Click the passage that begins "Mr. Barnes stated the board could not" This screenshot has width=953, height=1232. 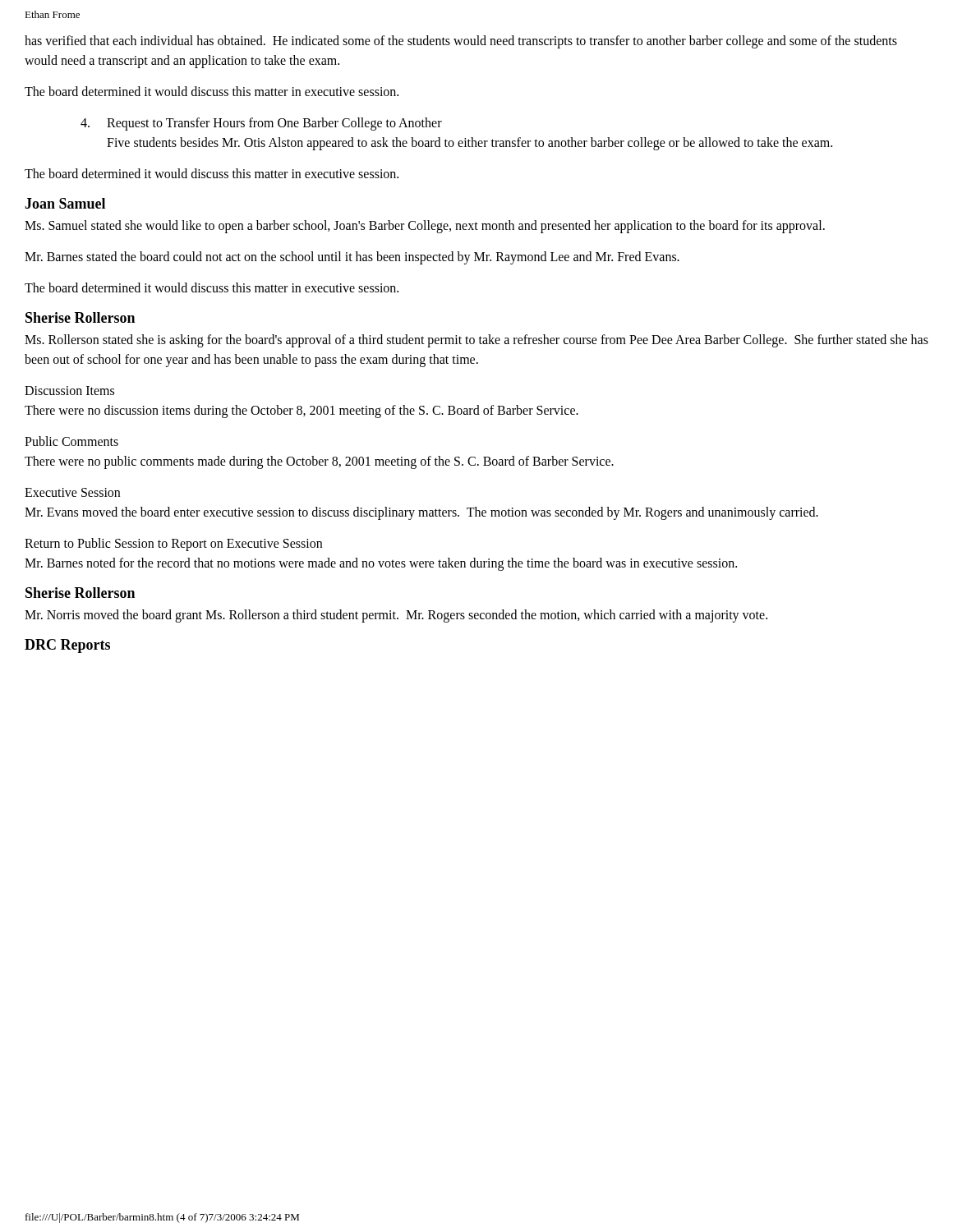tap(352, 257)
